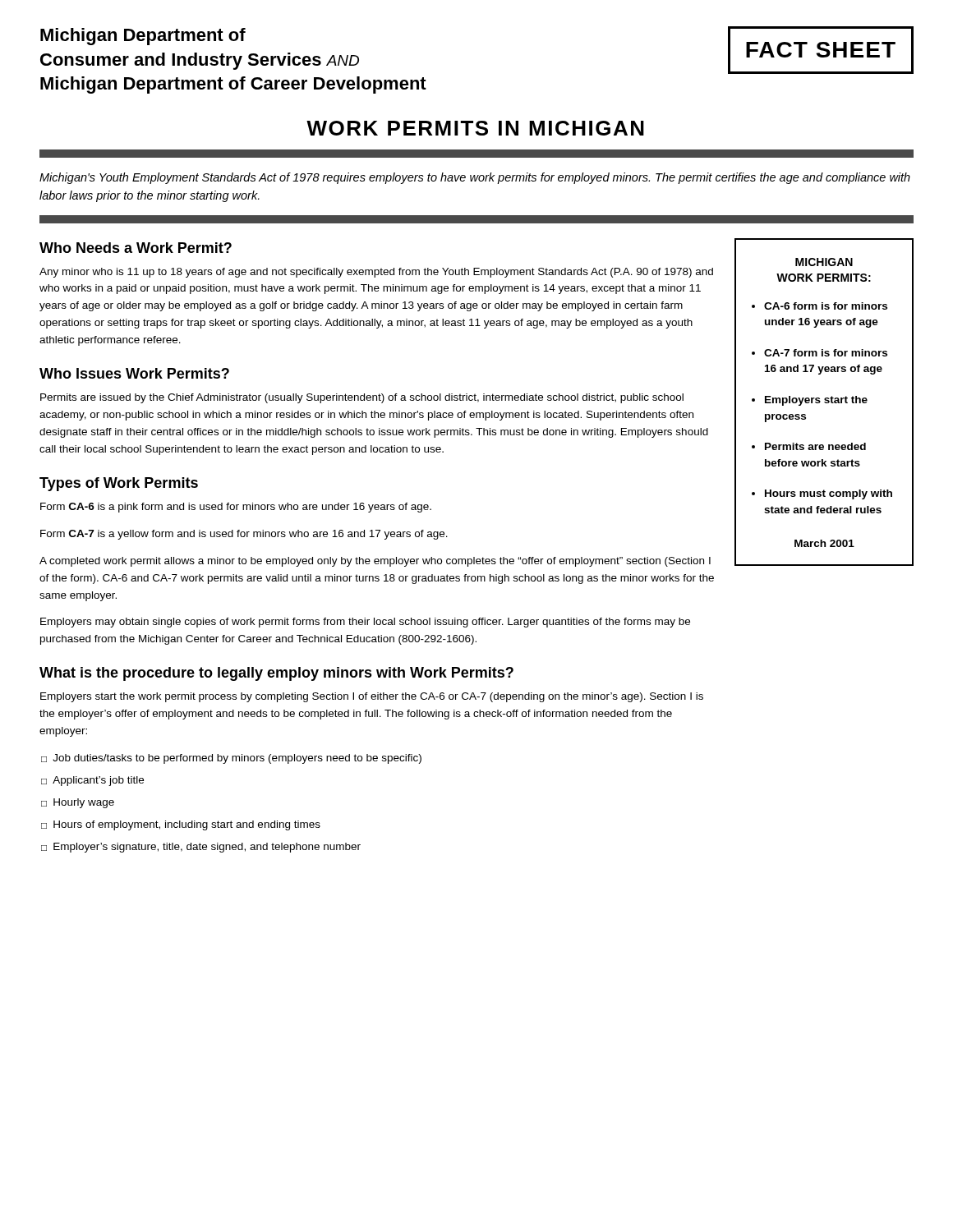
Task: Locate the text starting "Michigan's Youth Employment Standards"
Action: [x=476, y=186]
